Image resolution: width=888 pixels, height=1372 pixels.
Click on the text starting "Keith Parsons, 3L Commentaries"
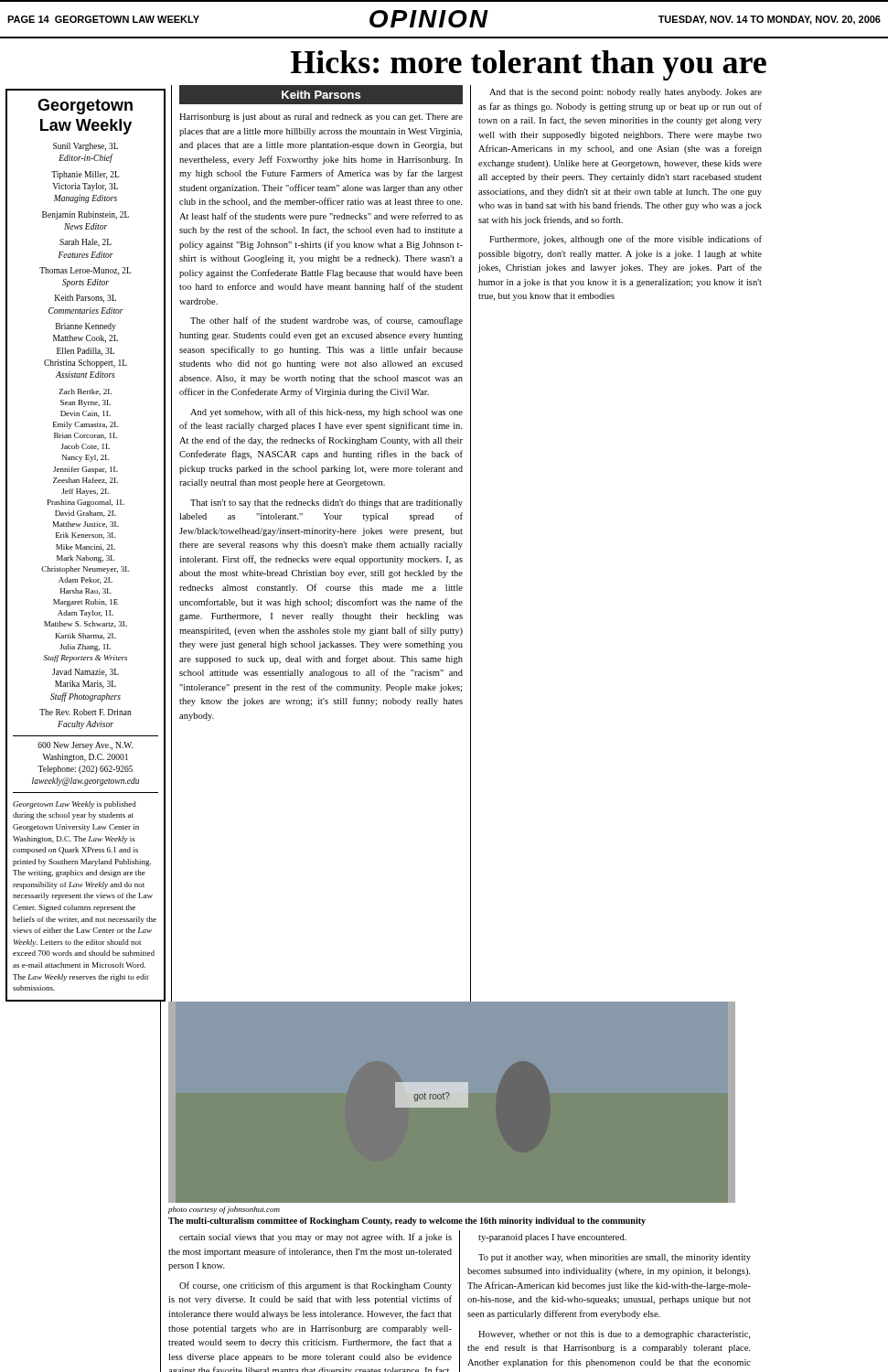coord(85,305)
